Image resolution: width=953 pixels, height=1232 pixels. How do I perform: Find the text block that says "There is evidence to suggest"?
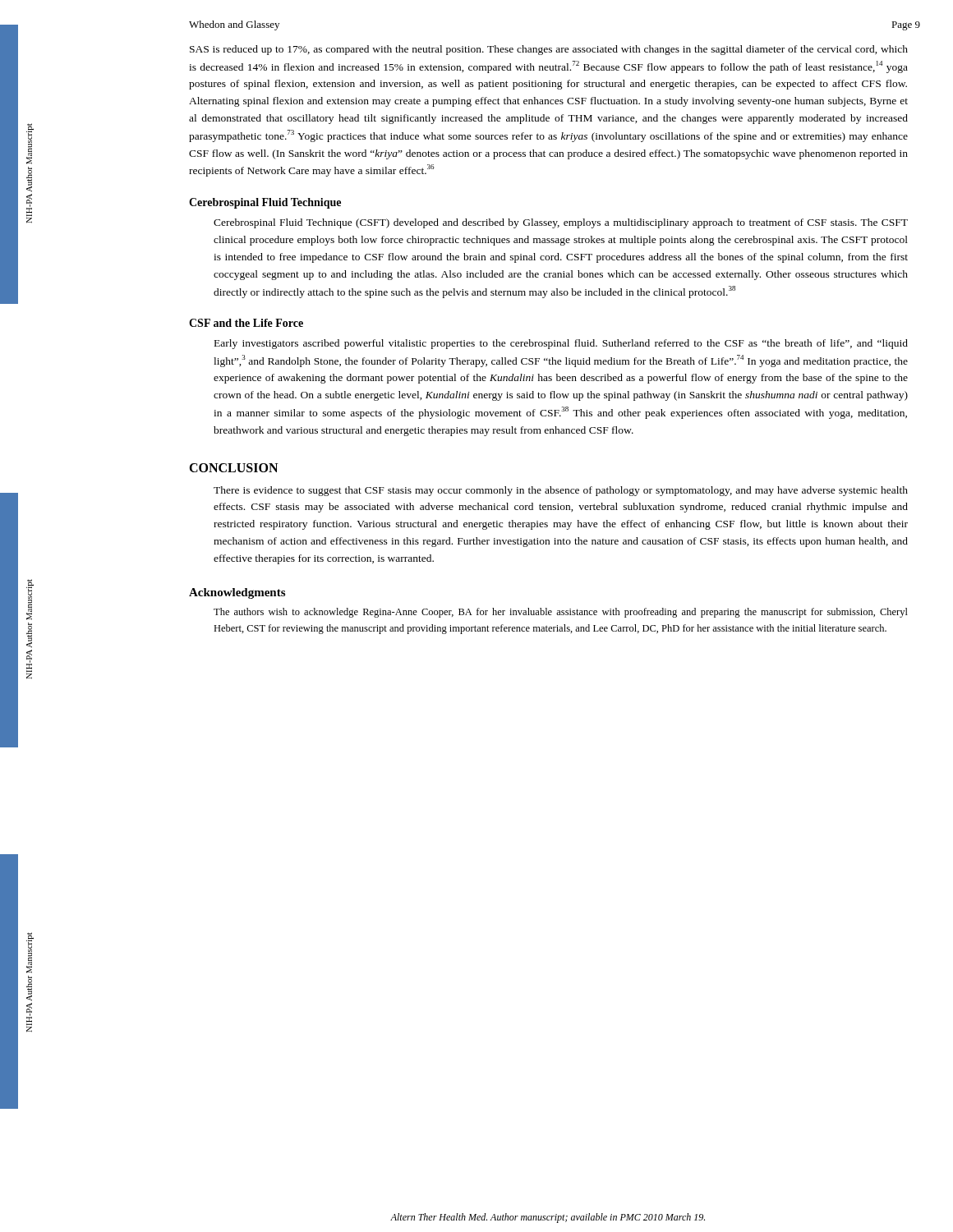point(561,524)
